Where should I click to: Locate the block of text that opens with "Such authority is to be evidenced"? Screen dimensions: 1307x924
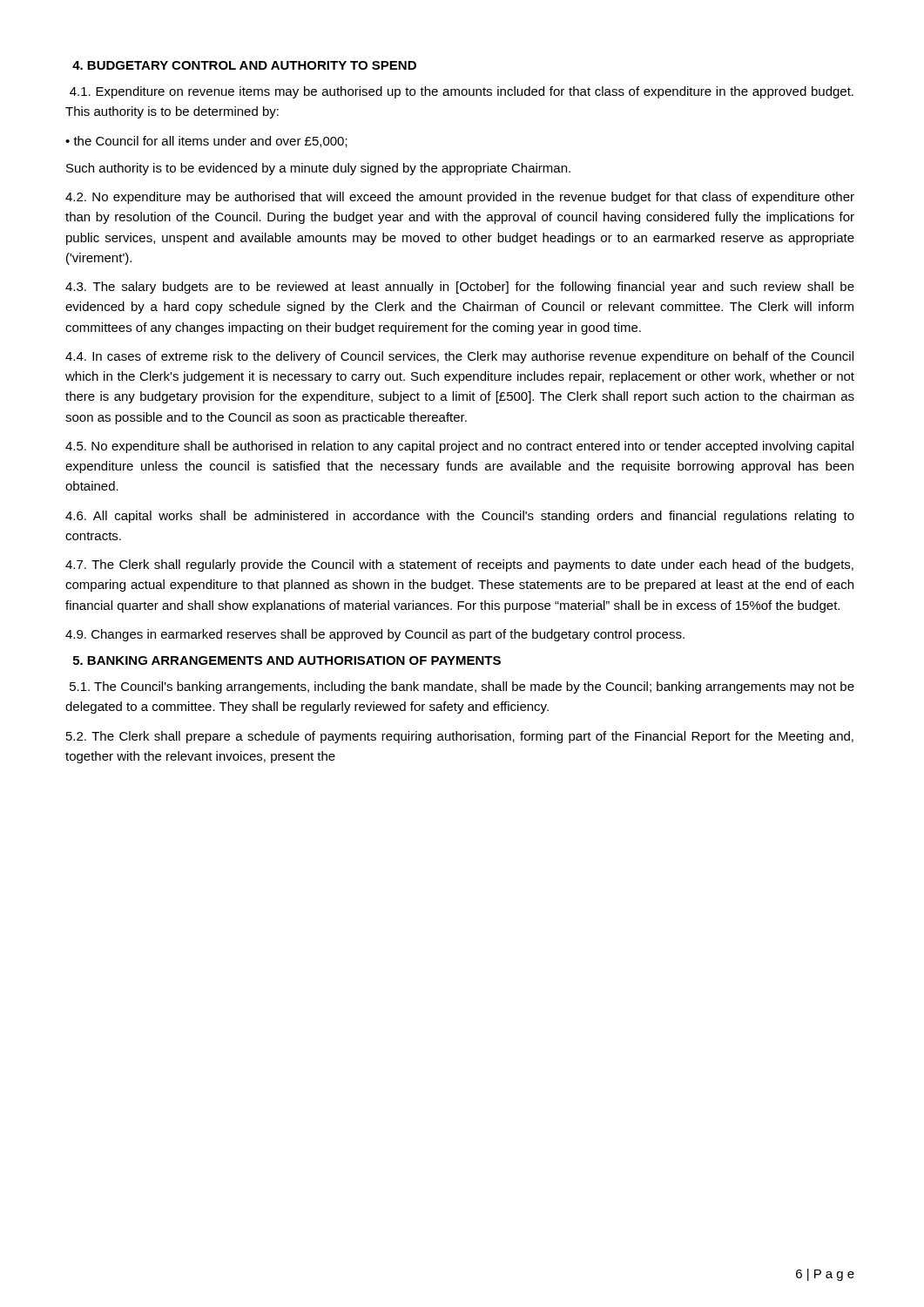[318, 167]
